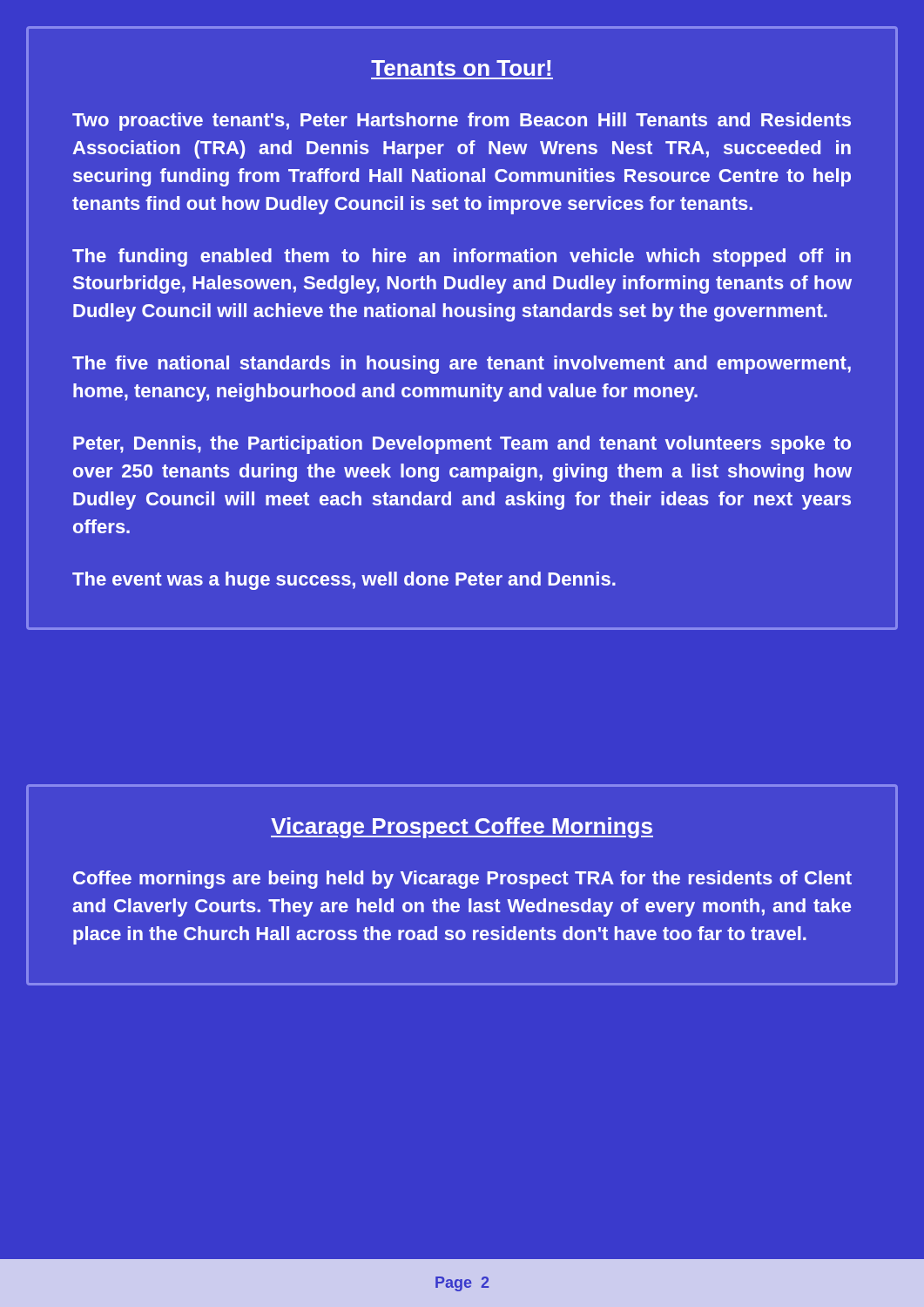Click on the text block containing "Coffee mornings are being held by Vicarage"
The height and width of the screenshot is (1307, 924).
462,906
